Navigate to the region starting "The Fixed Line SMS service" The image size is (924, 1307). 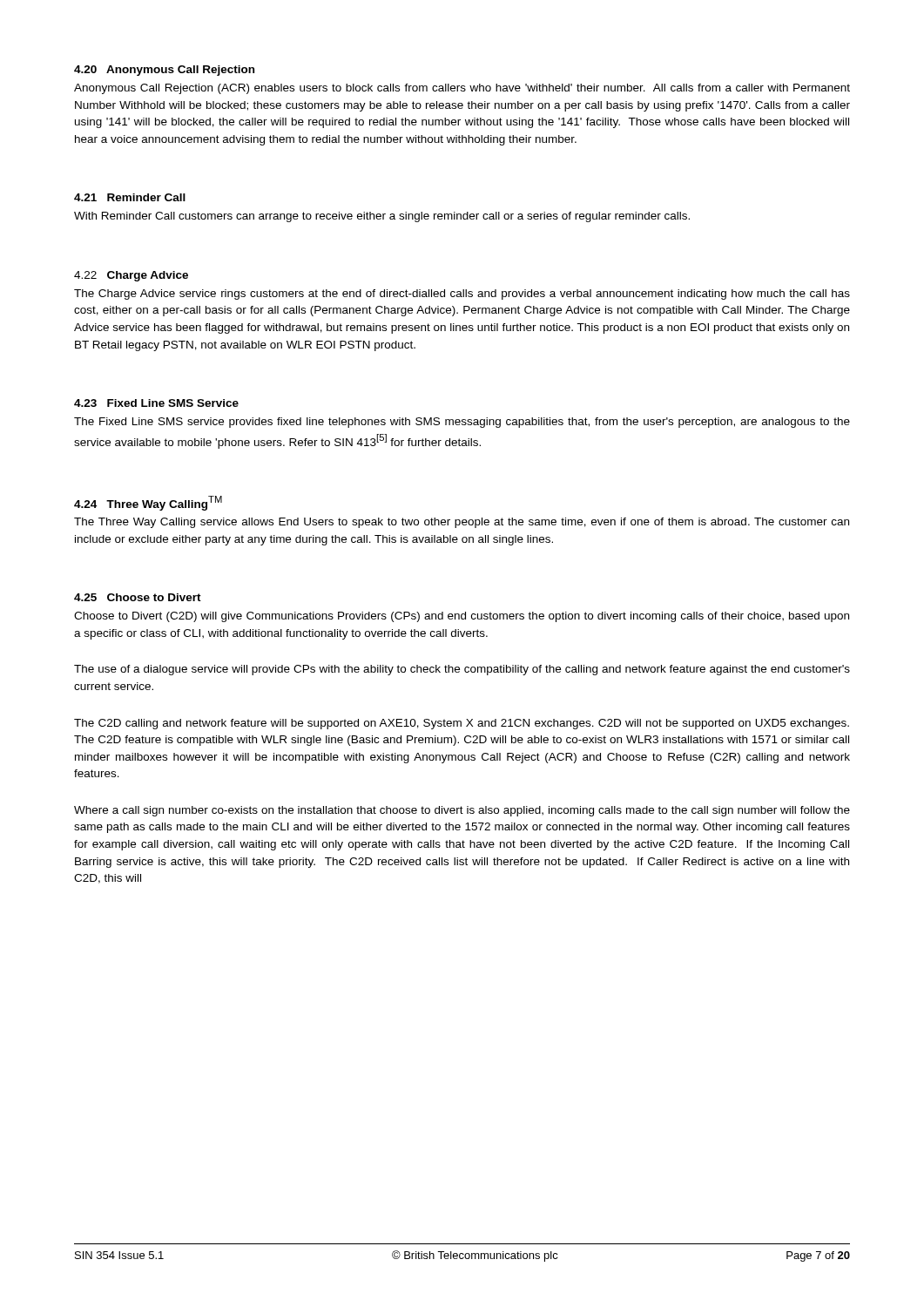[x=462, y=431]
